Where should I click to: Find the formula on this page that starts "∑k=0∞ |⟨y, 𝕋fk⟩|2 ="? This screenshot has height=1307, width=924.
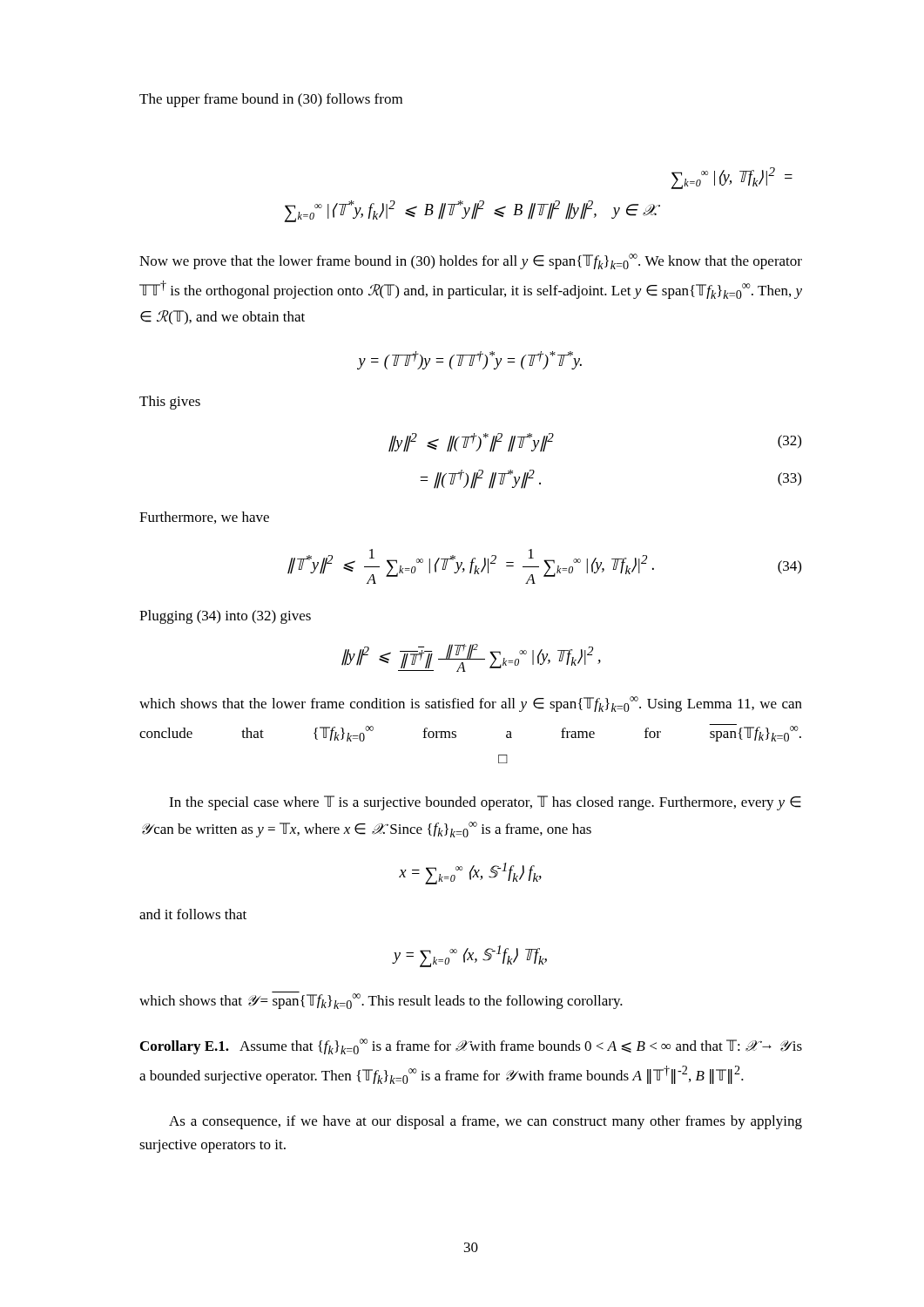tap(732, 178)
